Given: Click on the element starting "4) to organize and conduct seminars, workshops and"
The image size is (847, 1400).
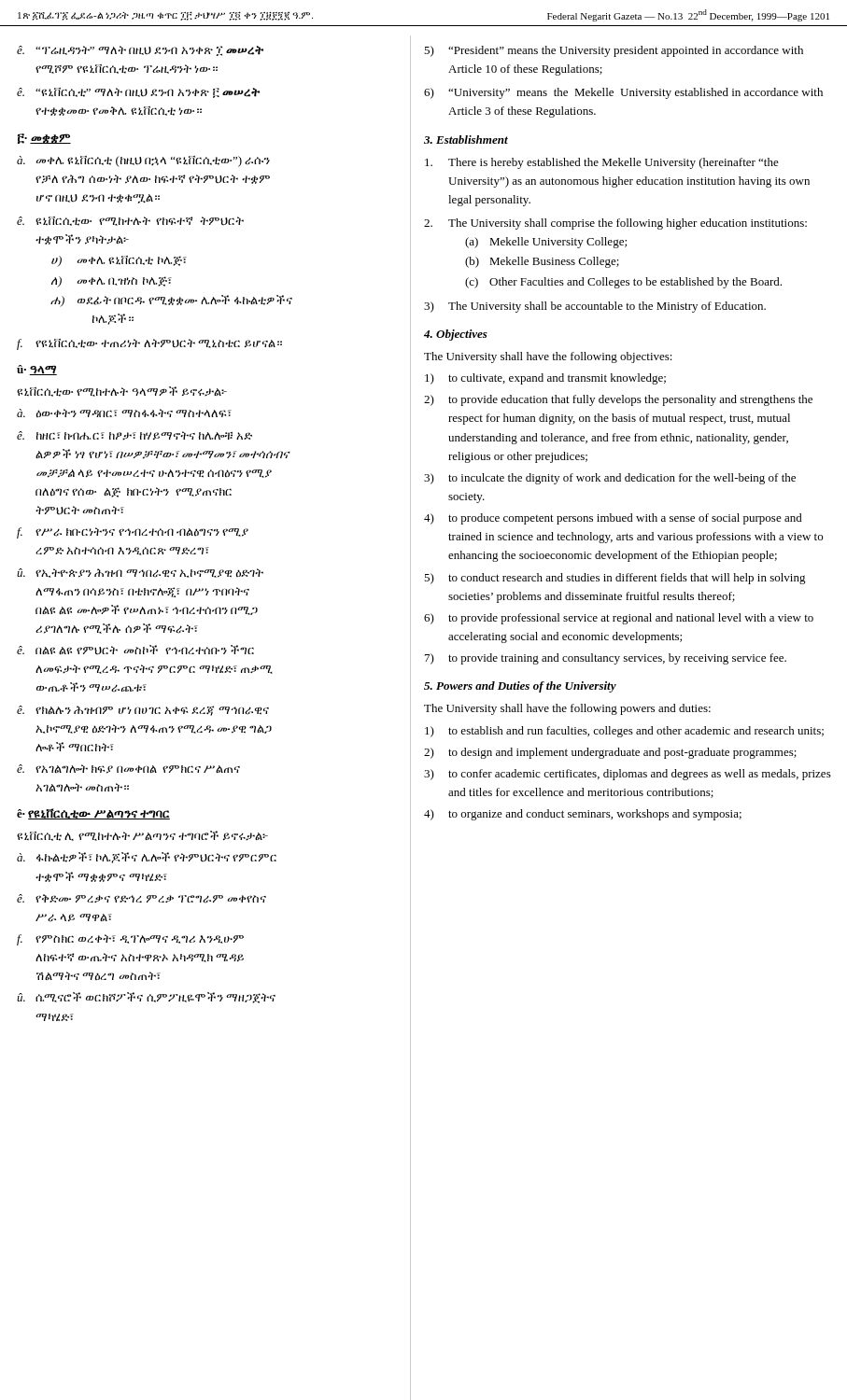Looking at the screenshot, I should (x=628, y=814).
